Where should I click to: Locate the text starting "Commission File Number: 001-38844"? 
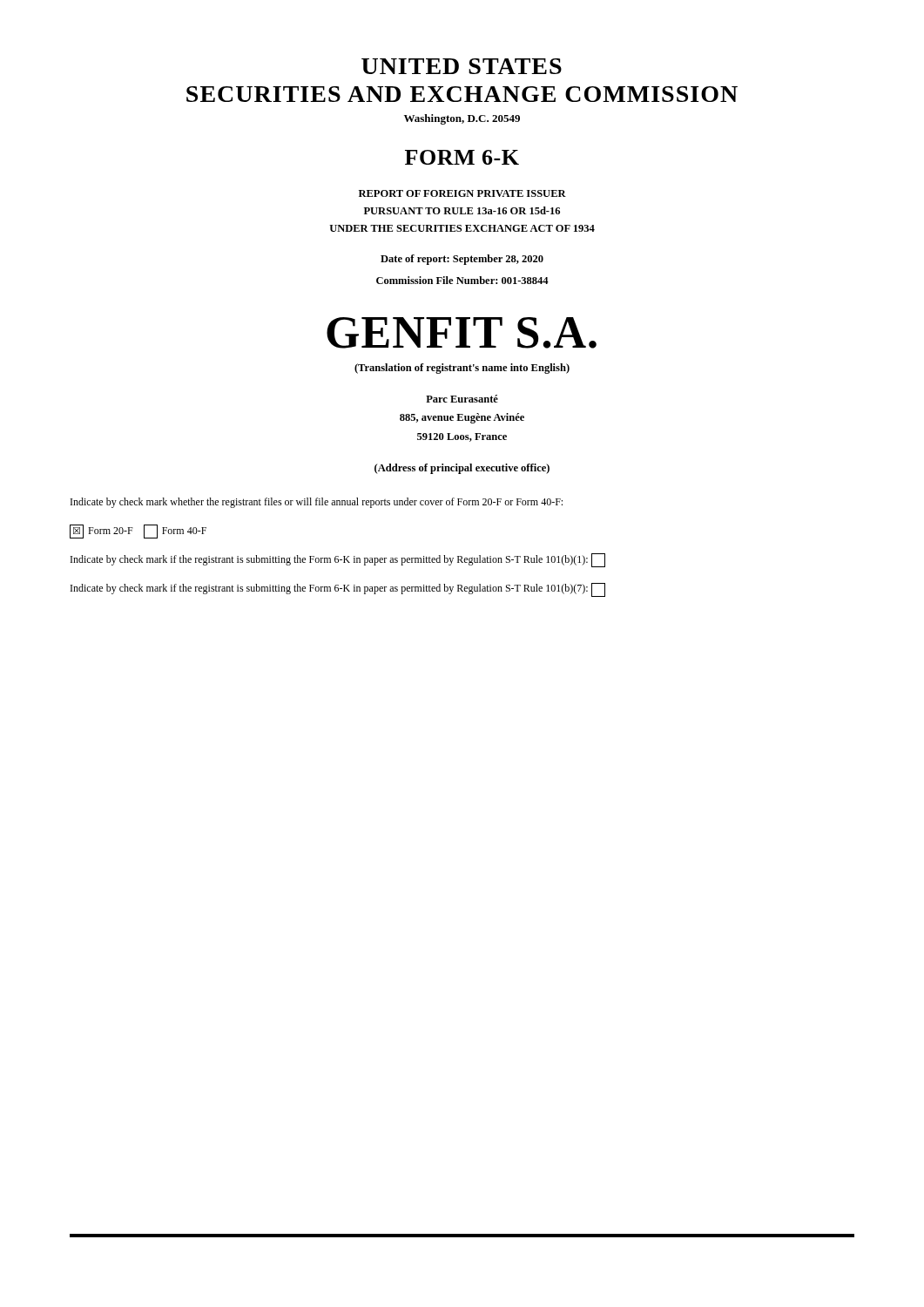click(462, 281)
